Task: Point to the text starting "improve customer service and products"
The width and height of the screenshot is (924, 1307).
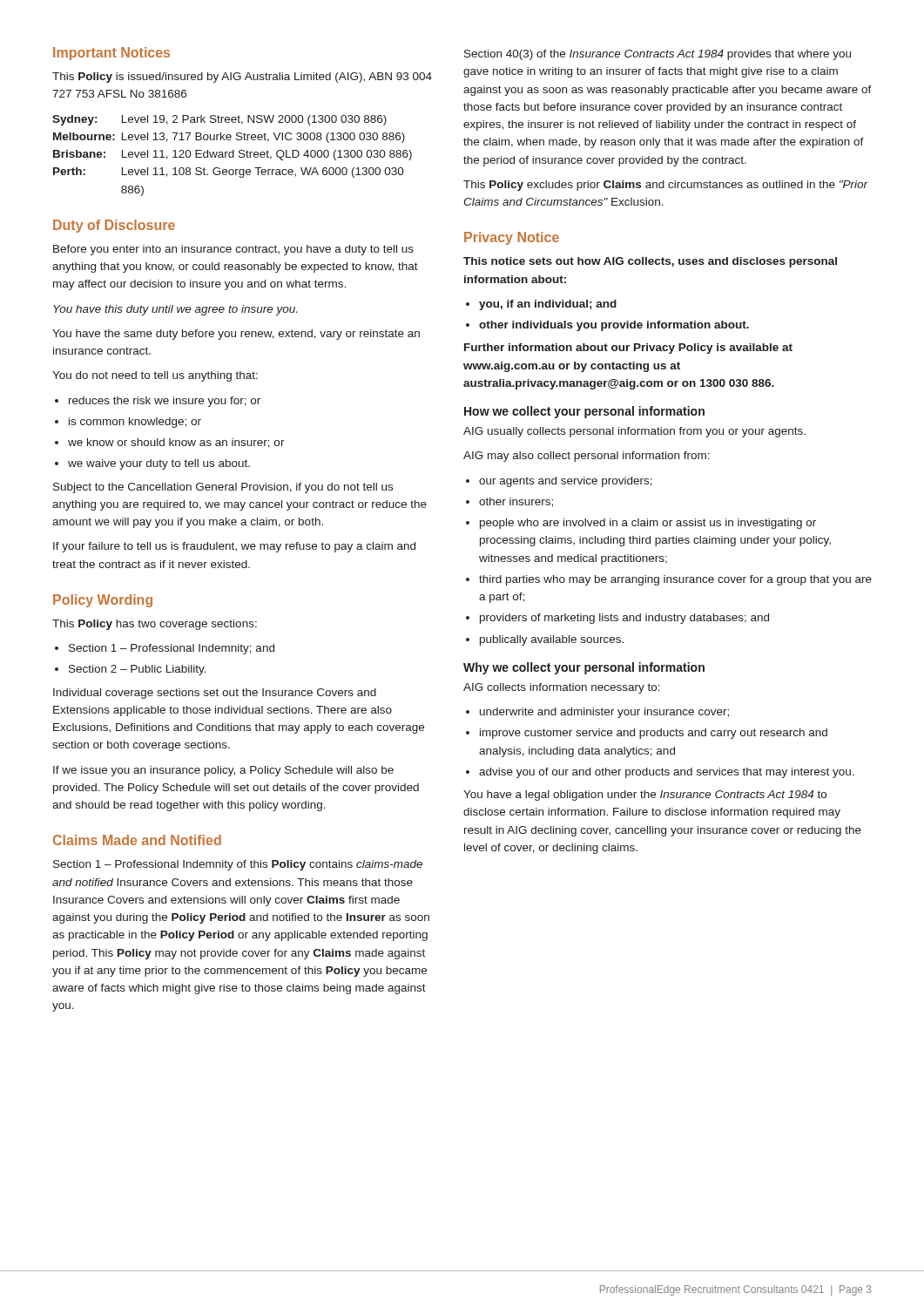Action: tap(667, 742)
